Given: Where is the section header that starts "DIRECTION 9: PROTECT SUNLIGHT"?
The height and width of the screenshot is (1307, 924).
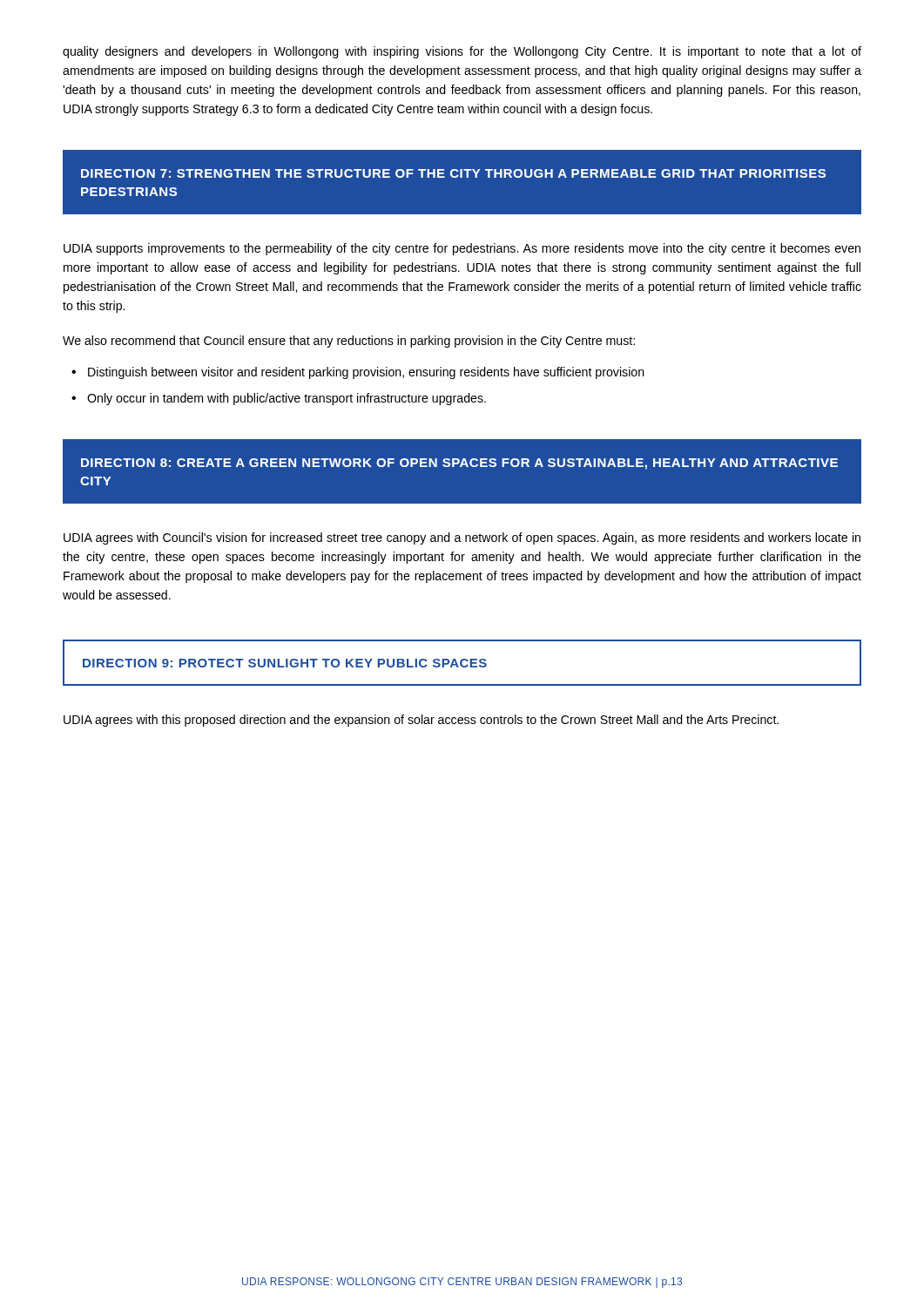Looking at the screenshot, I should 462,663.
